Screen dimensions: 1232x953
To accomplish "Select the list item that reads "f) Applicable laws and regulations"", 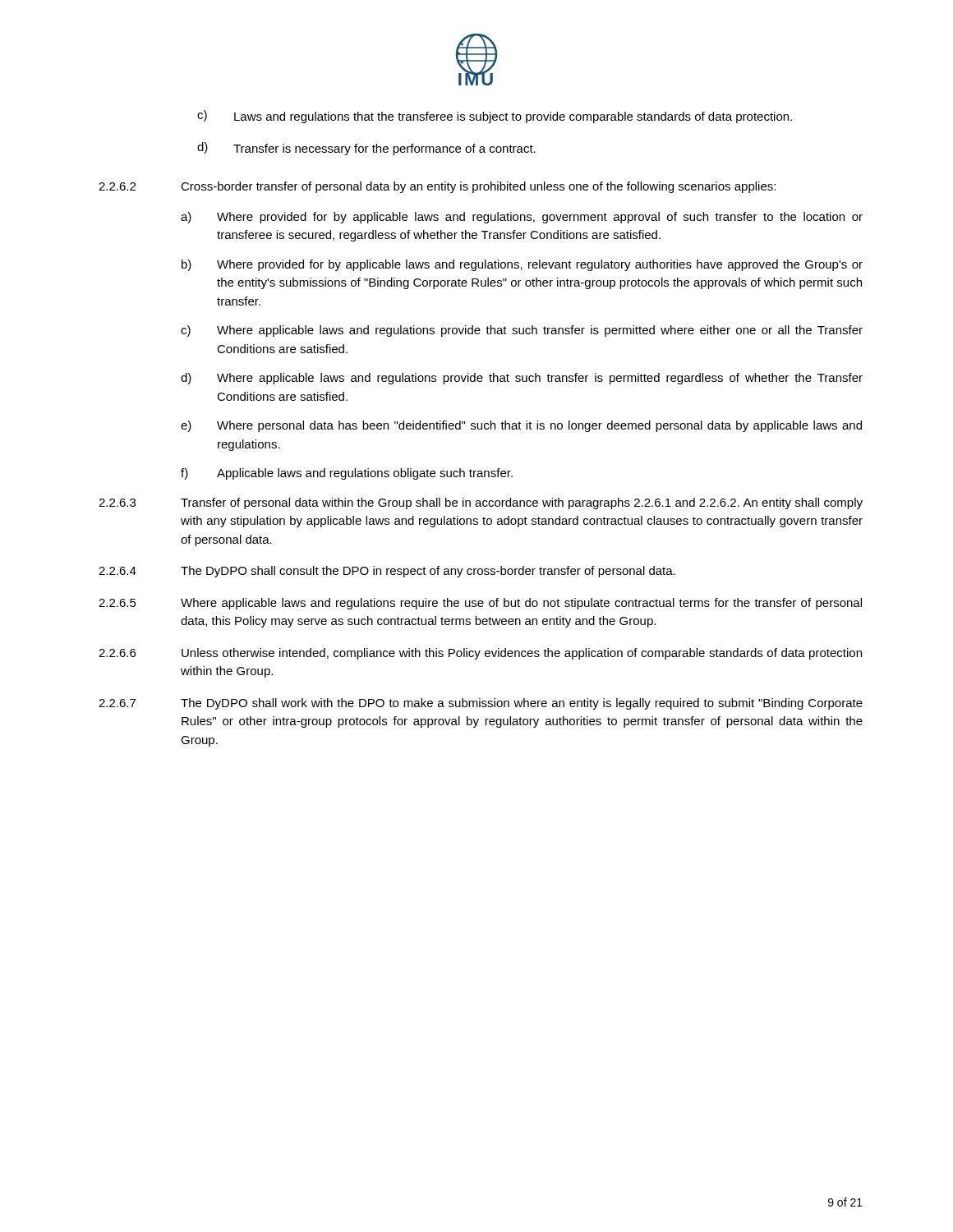I will click(522, 473).
